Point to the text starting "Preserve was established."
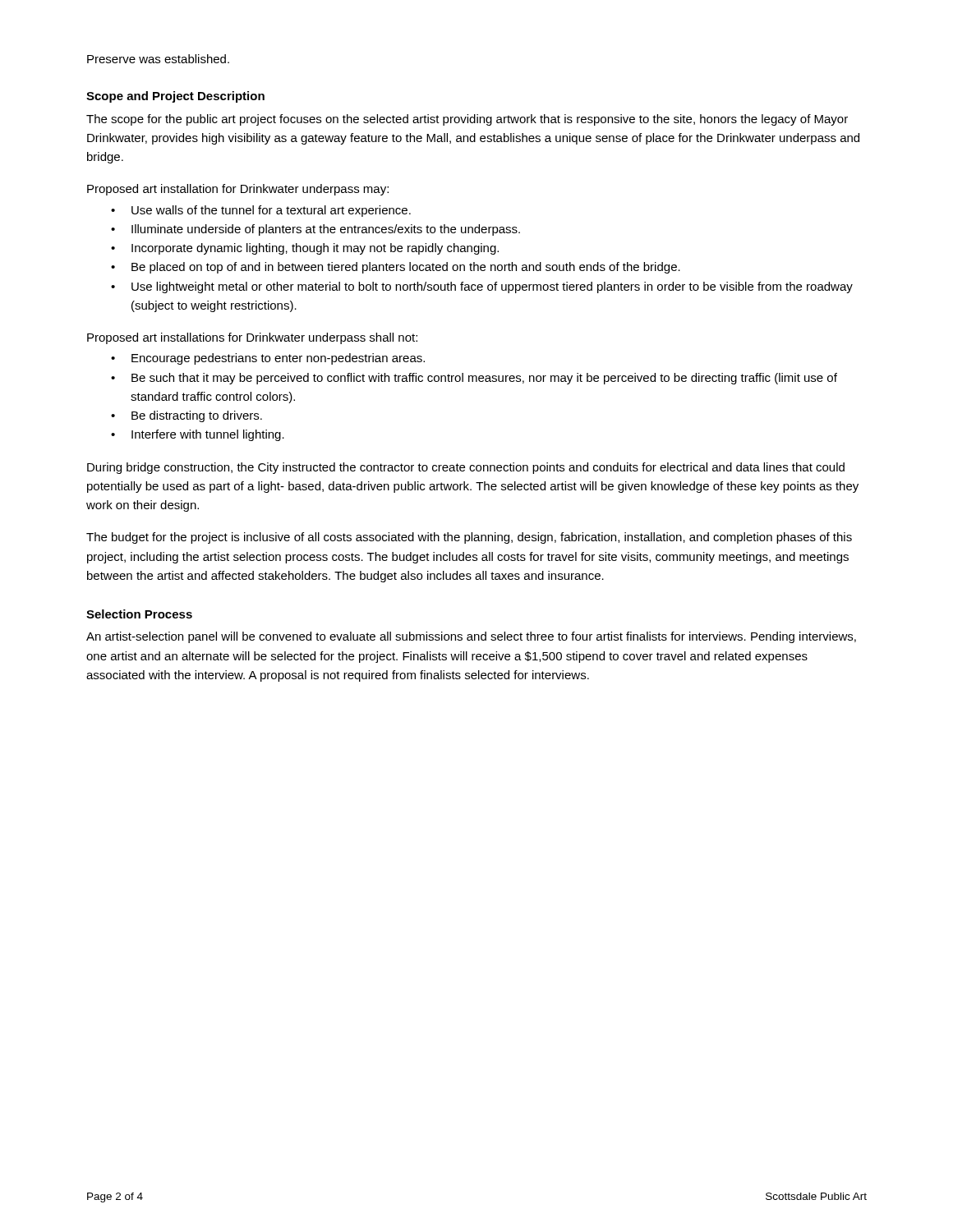The width and height of the screenshot is (953, 1232). point(158,59)
